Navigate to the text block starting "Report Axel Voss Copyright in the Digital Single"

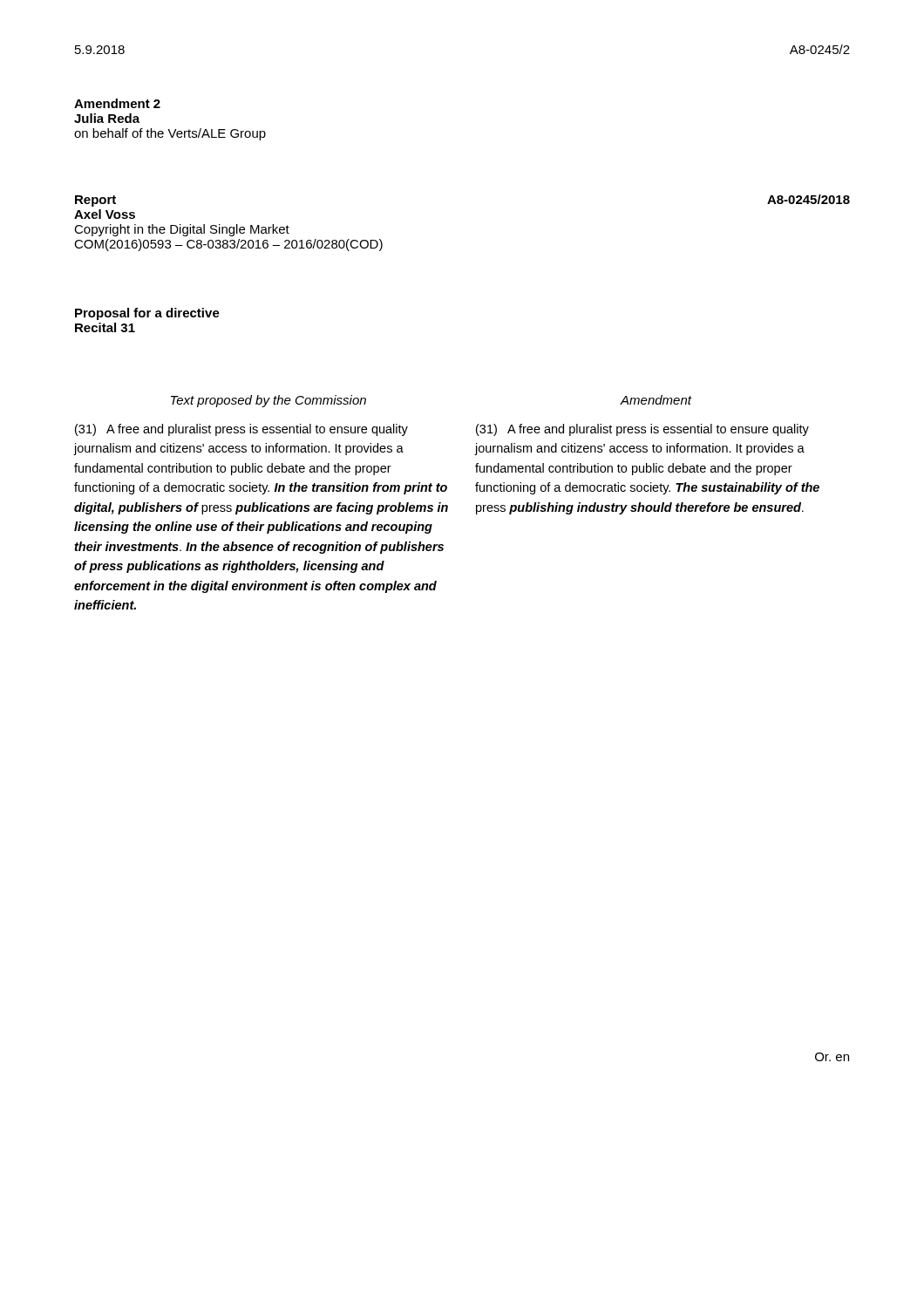[229, 222]
